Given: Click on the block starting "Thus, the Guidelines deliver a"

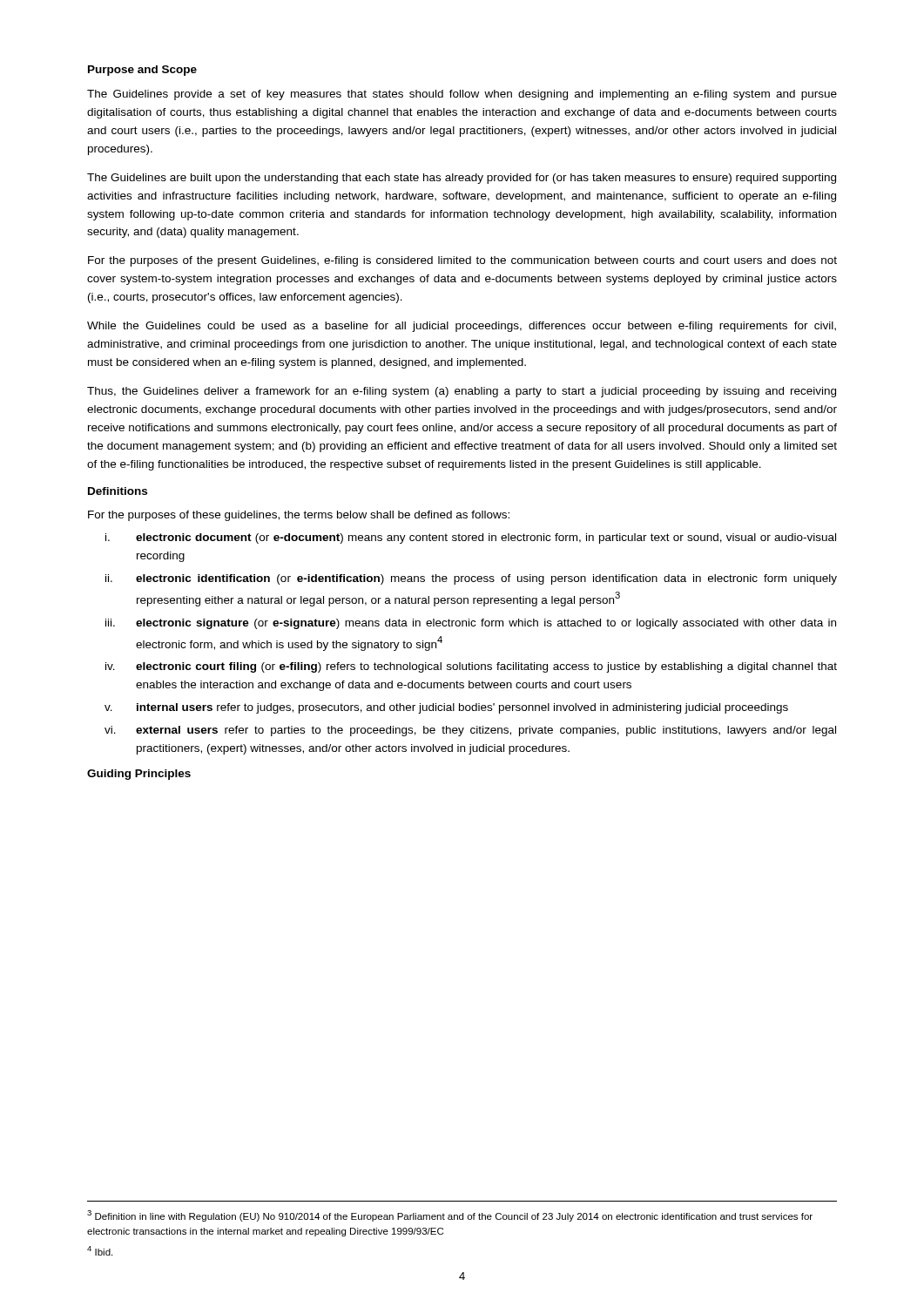Looking at the screenshot, I should tap(462, 427).
